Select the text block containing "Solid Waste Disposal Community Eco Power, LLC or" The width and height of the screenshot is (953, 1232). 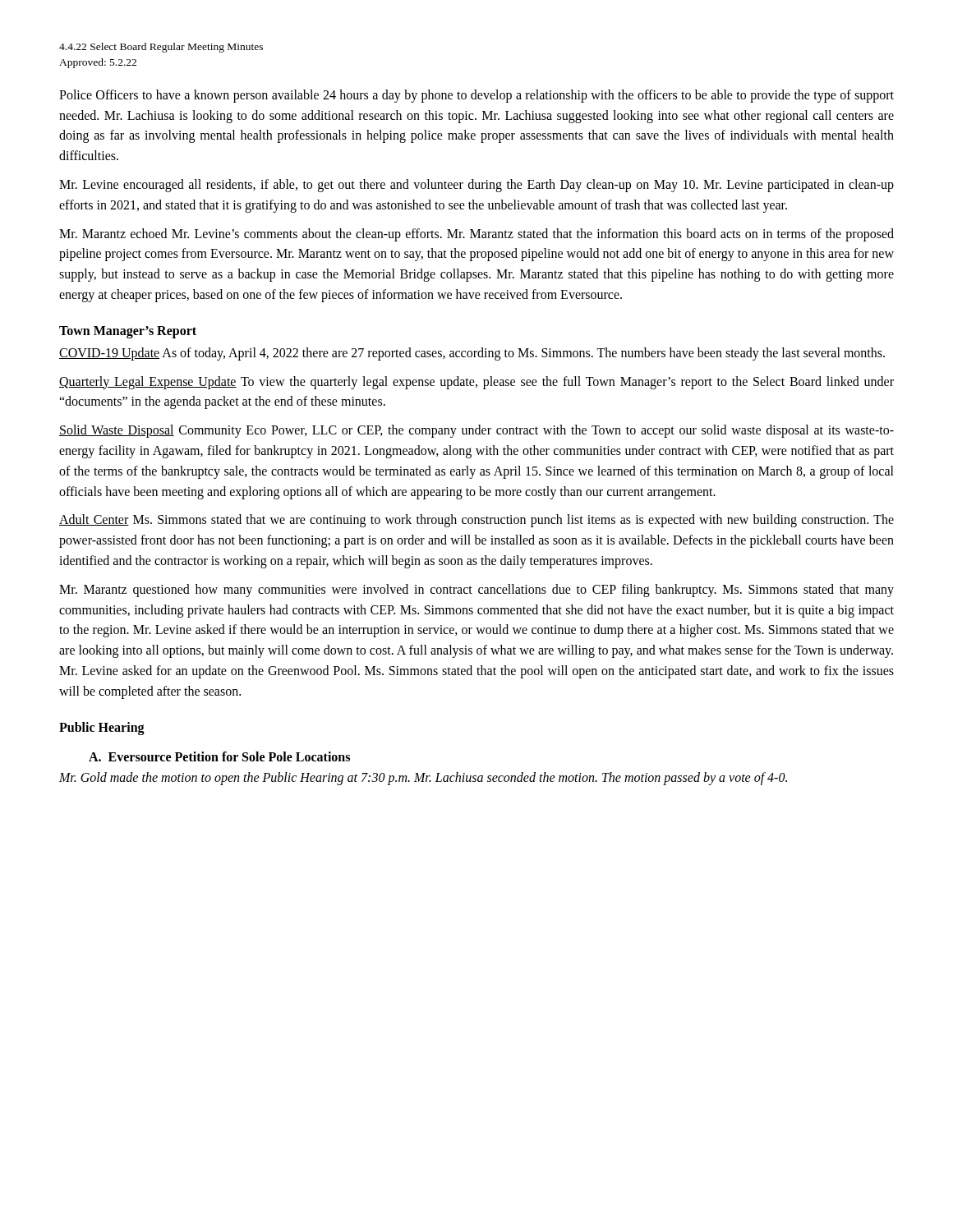tap(476, 461)
